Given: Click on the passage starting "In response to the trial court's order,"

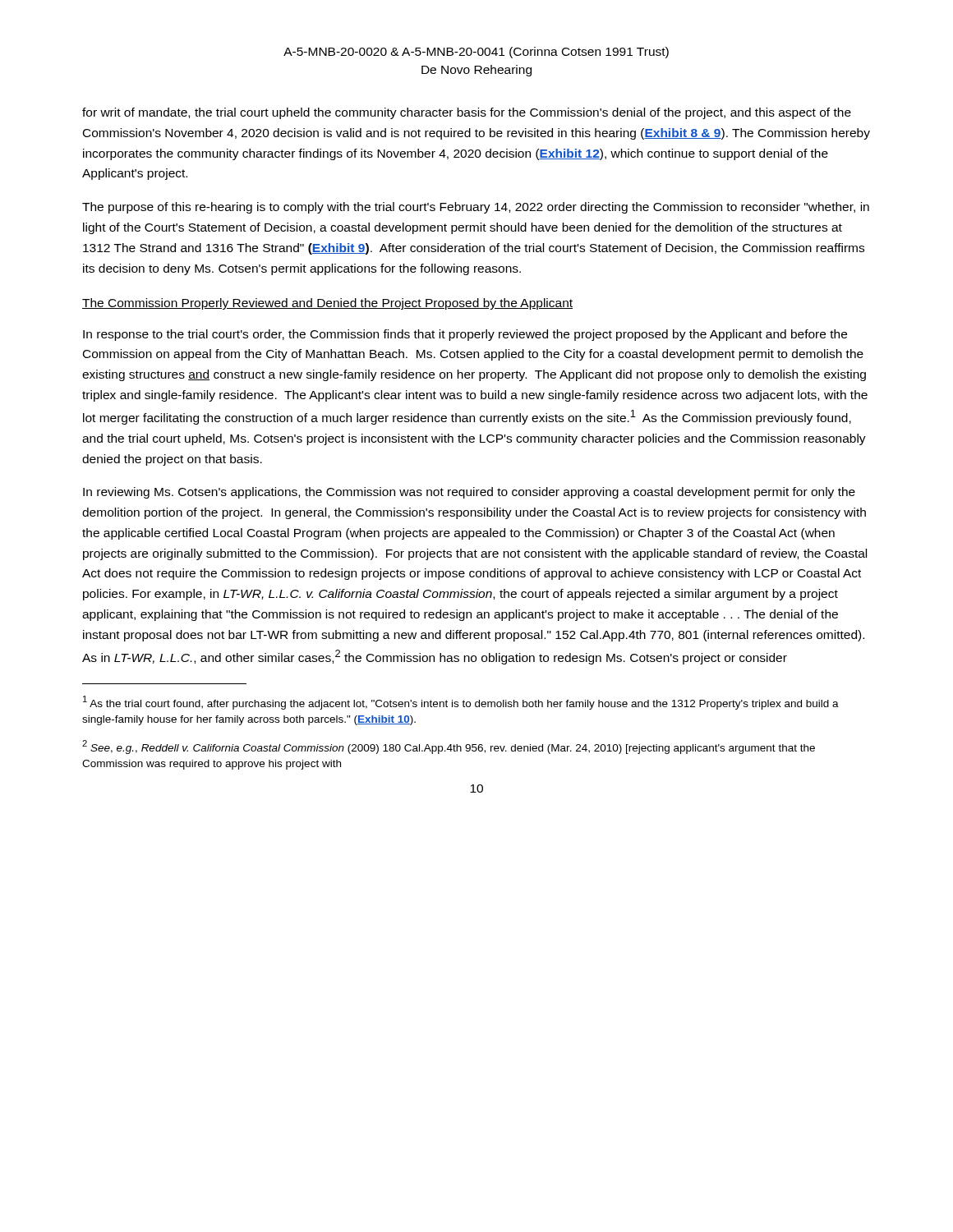Looking at the screenshot, I should (475, 396).
